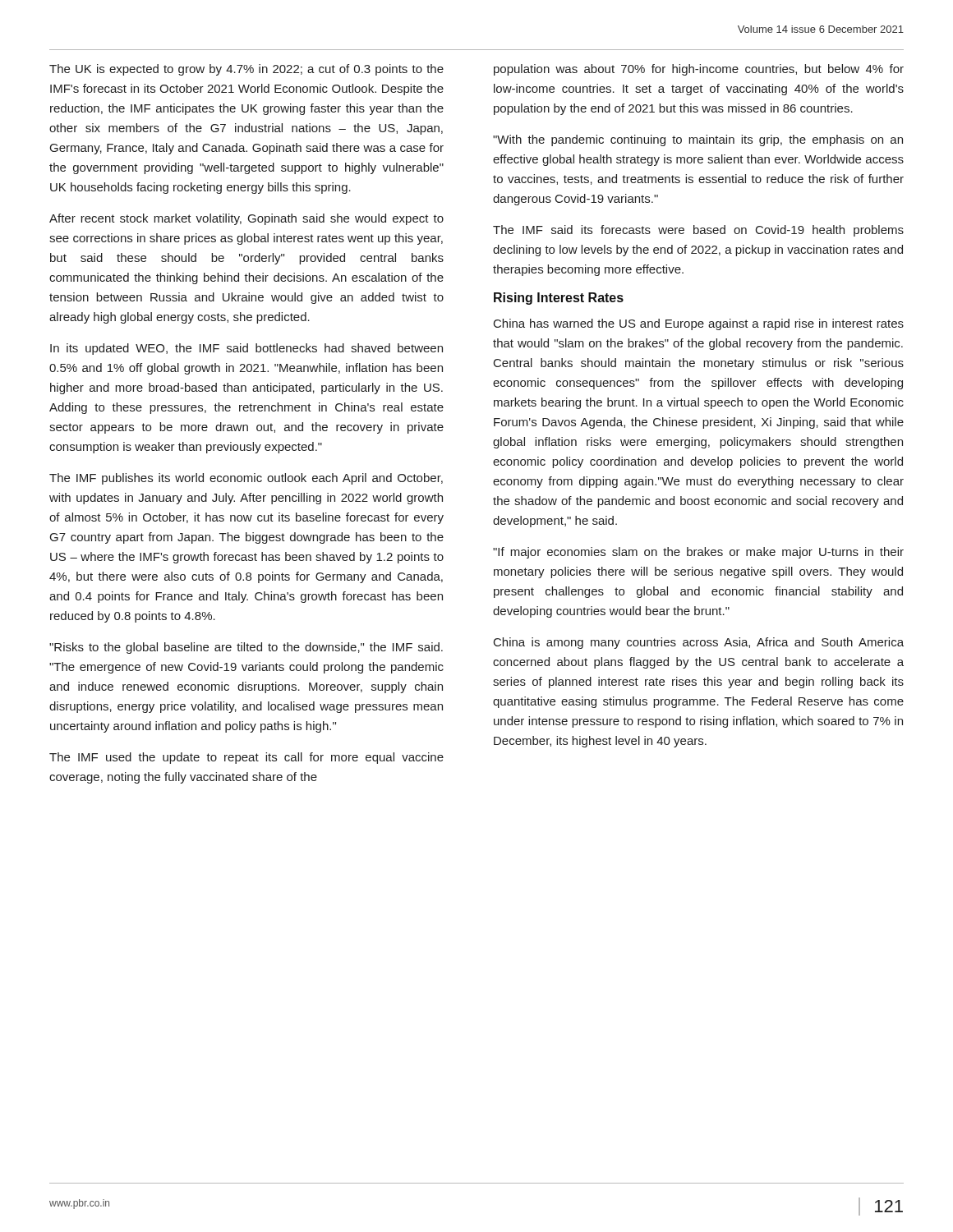The image size is (953, 1232).
Task: Click on the text block that reads ""If major economies slam on"
Action: [x=698, y=581]
